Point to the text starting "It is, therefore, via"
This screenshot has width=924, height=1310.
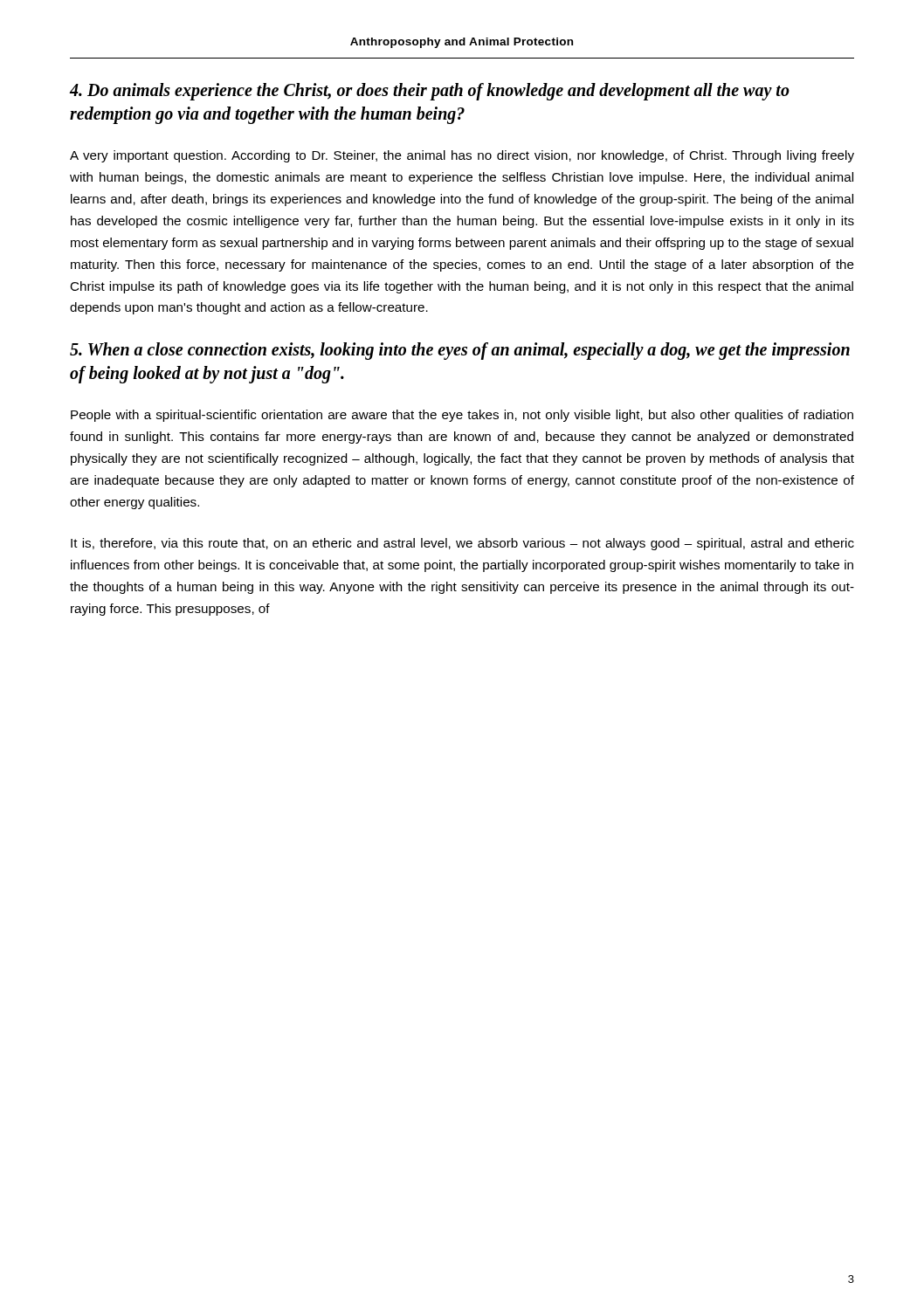tap(462, 575)
